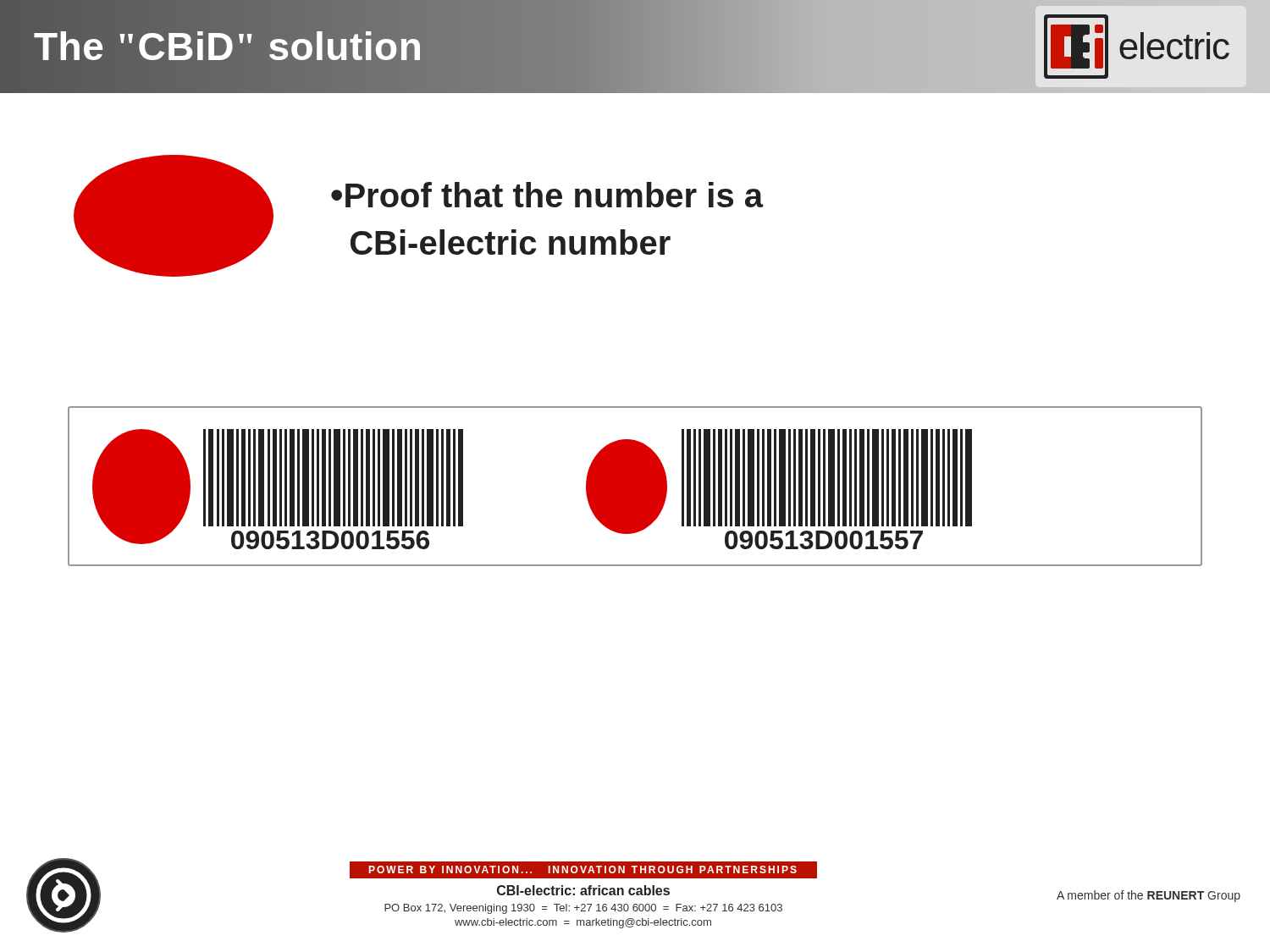Select the illustration
This screenshot has height=952, width=1270.
[x=174, y=217]
